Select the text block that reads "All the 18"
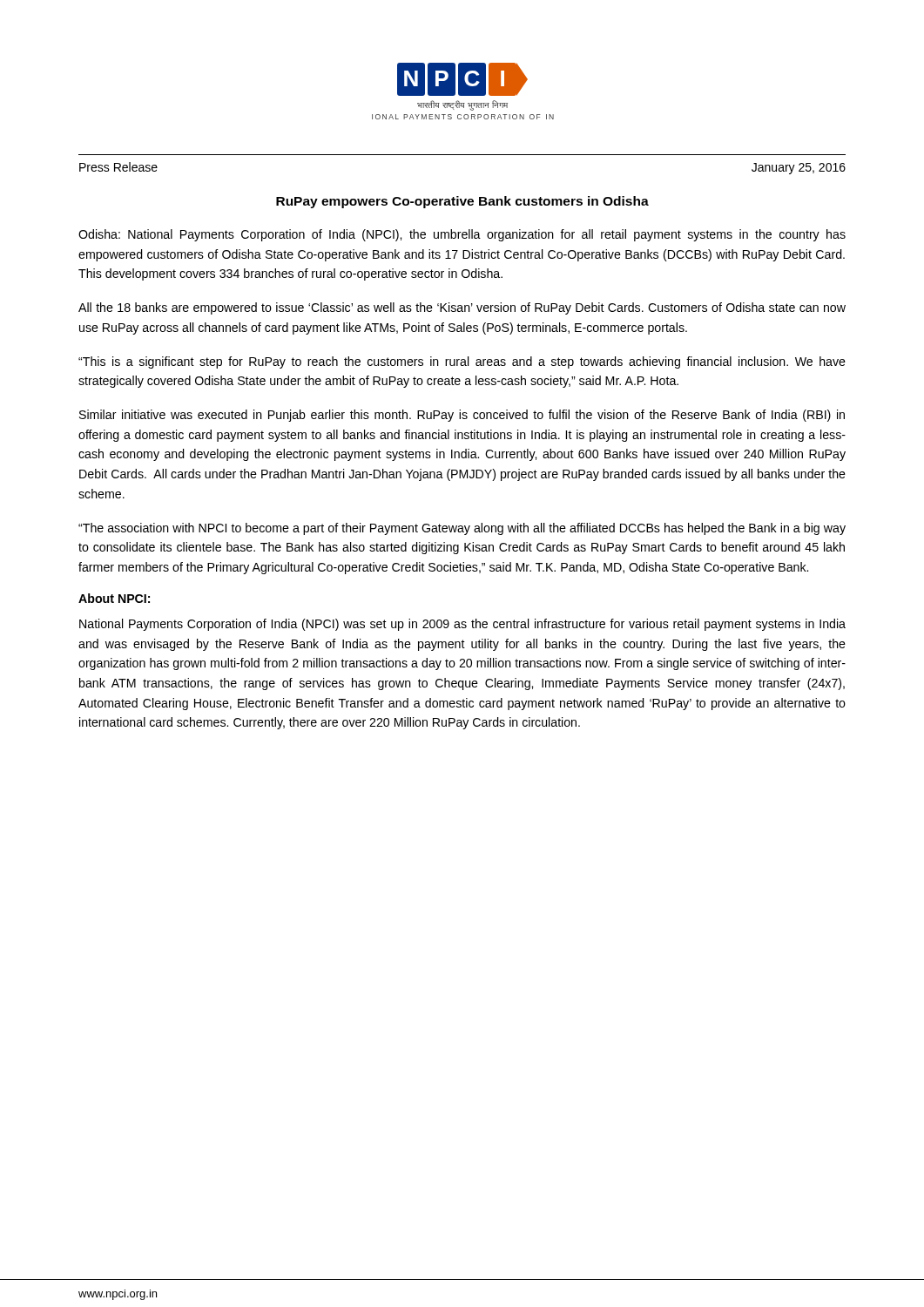Viewport: 924px width, 1307px height. [x=462, y=318]
